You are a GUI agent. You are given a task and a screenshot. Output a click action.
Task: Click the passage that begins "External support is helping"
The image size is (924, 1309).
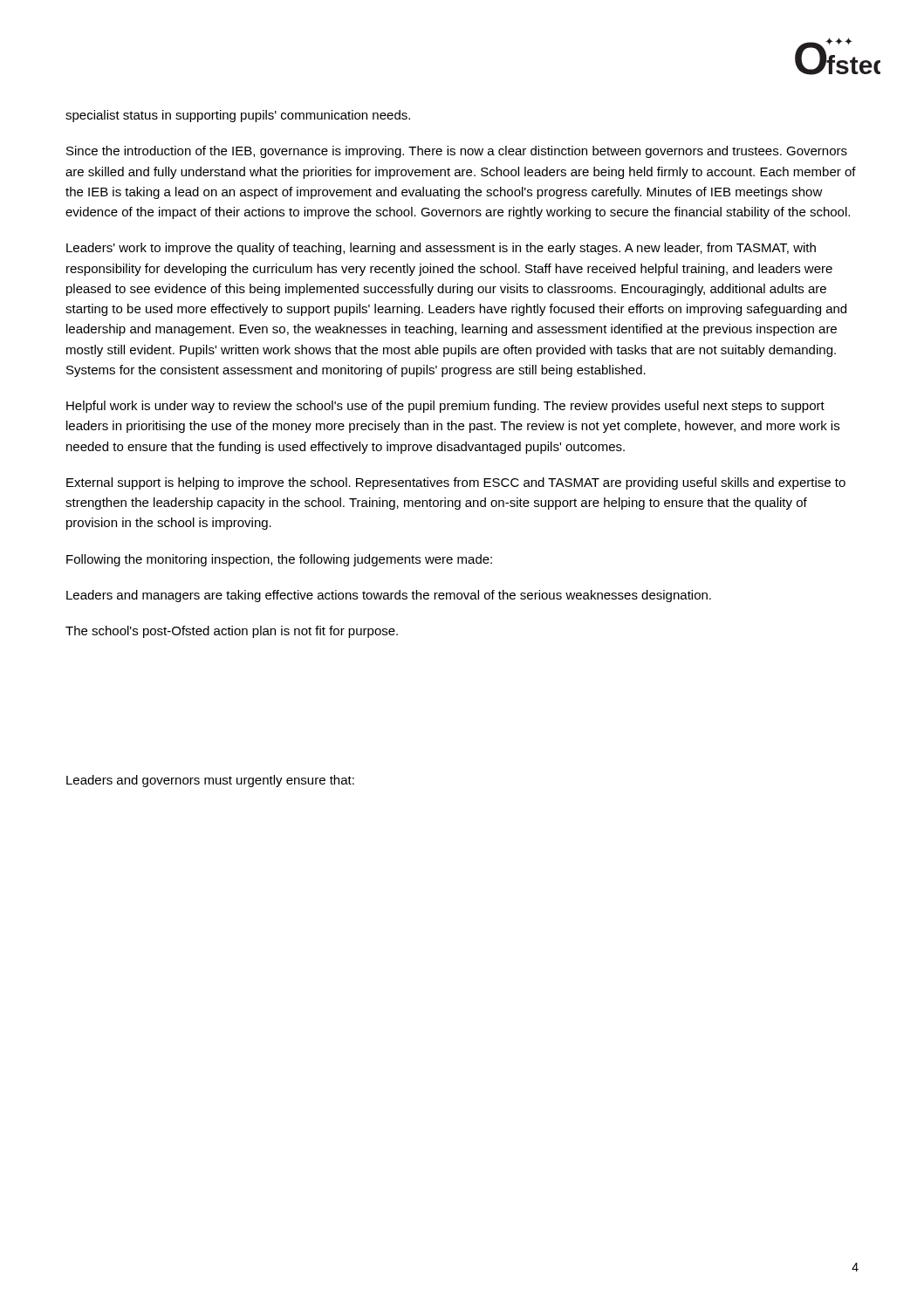tap(456, 502)
